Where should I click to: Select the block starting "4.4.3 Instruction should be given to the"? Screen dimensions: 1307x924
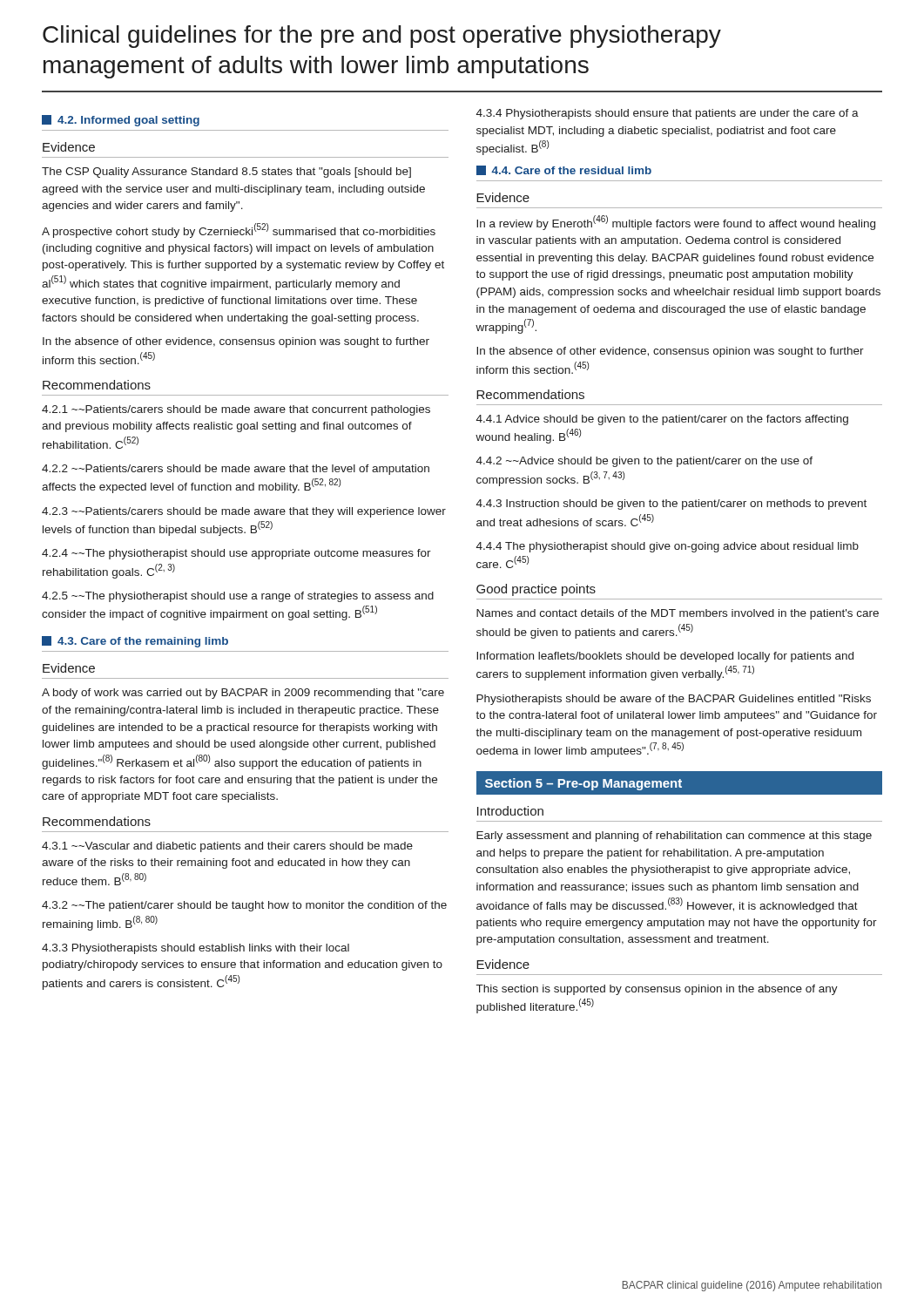coord(679,513)
